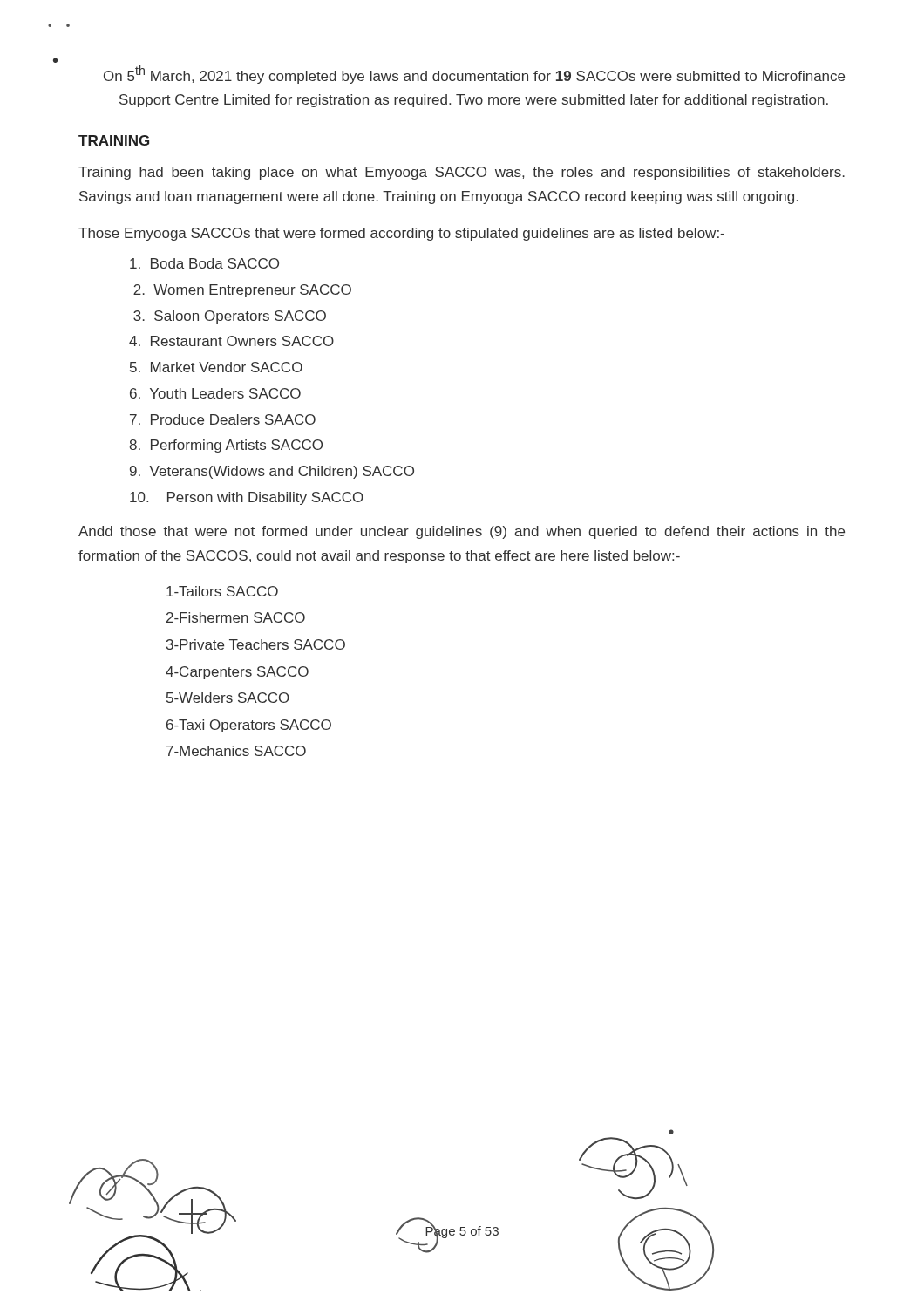The width and height of the screenshot is (924, 1308).
Task: Locate the element starting "Those Emyooga SACCOs"
Action: (402, 233)
